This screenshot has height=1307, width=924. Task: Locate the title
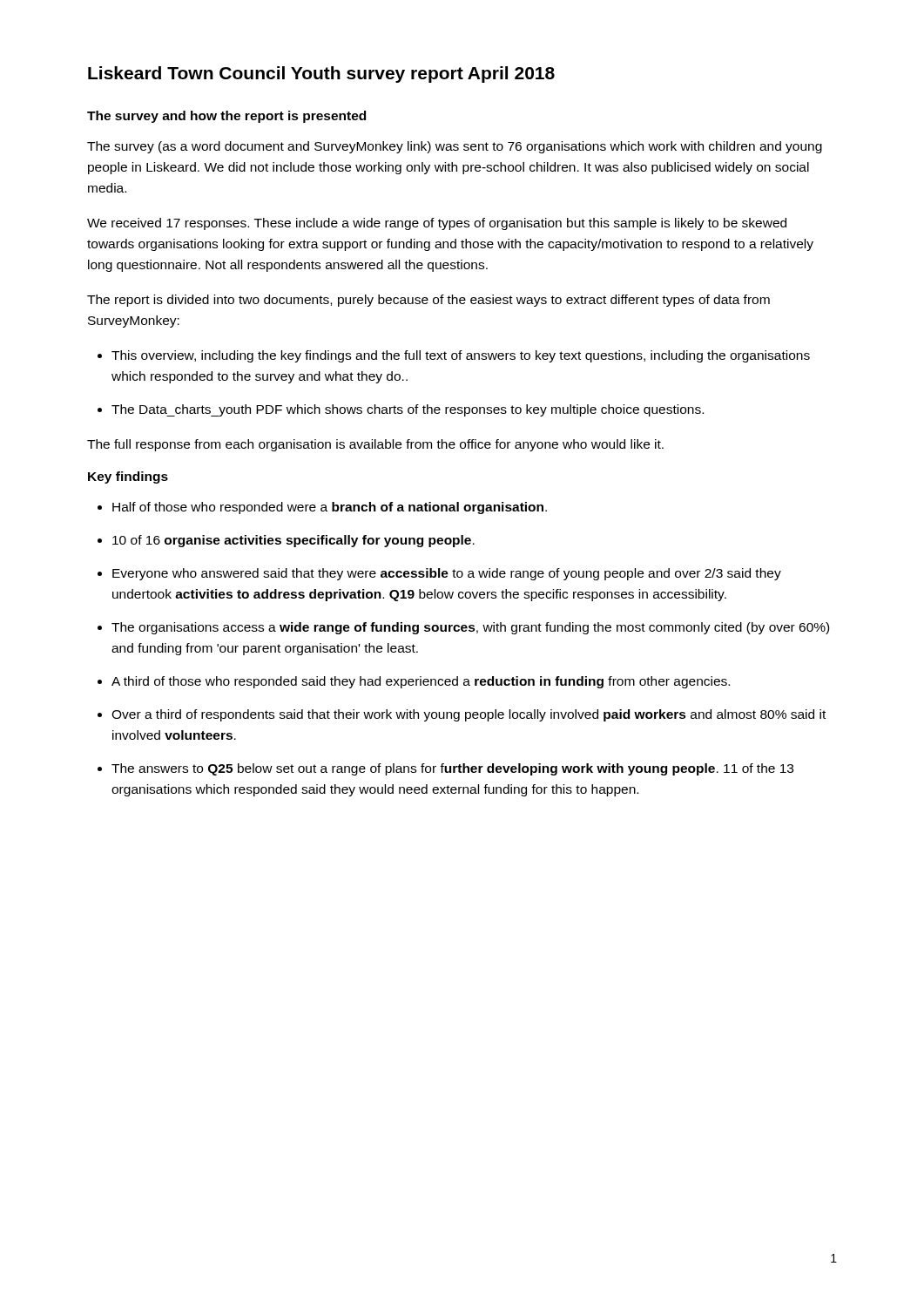(321, 73)
